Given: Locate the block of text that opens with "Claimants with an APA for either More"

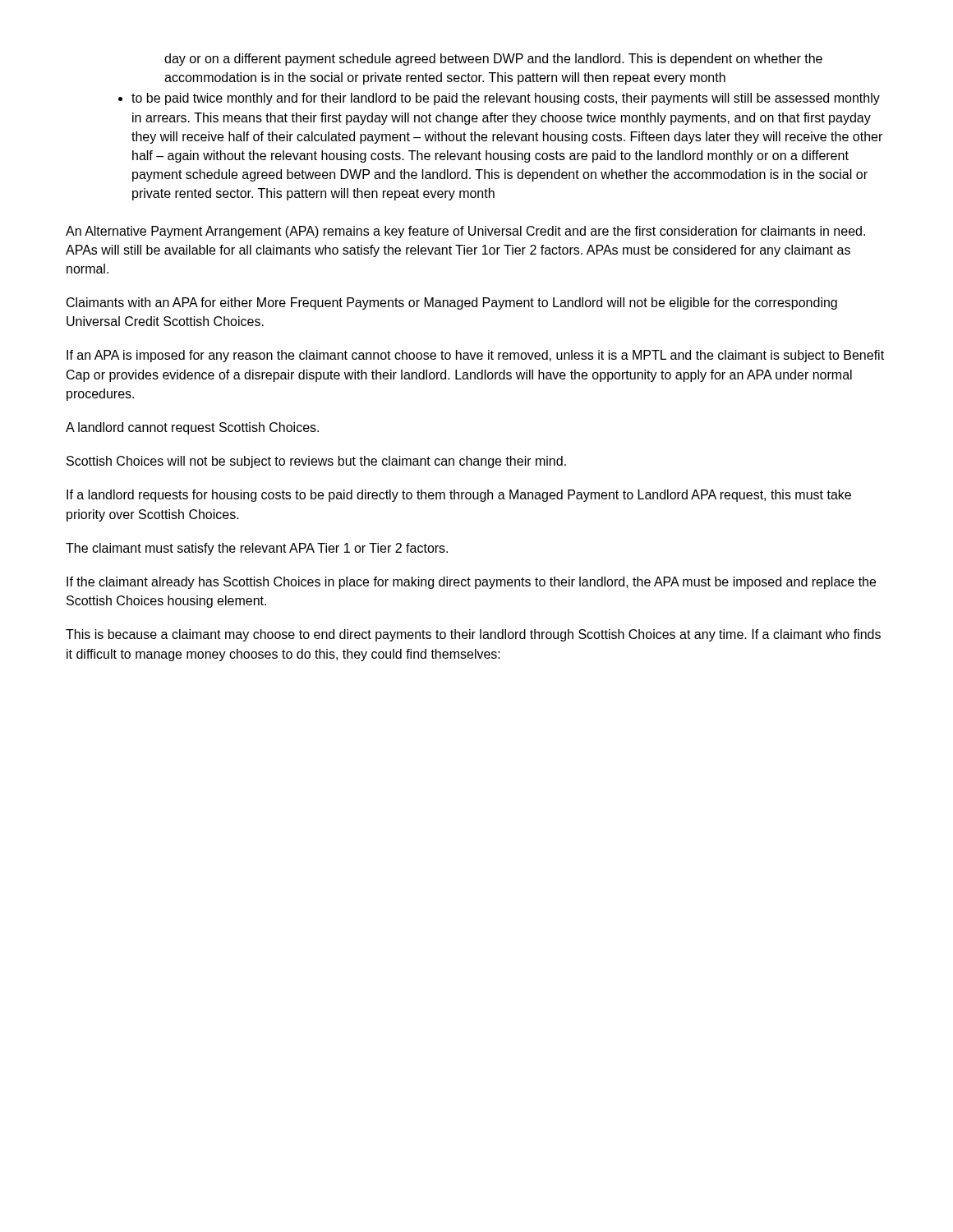Looking at the screenshot, I should (x=452, y=312).
